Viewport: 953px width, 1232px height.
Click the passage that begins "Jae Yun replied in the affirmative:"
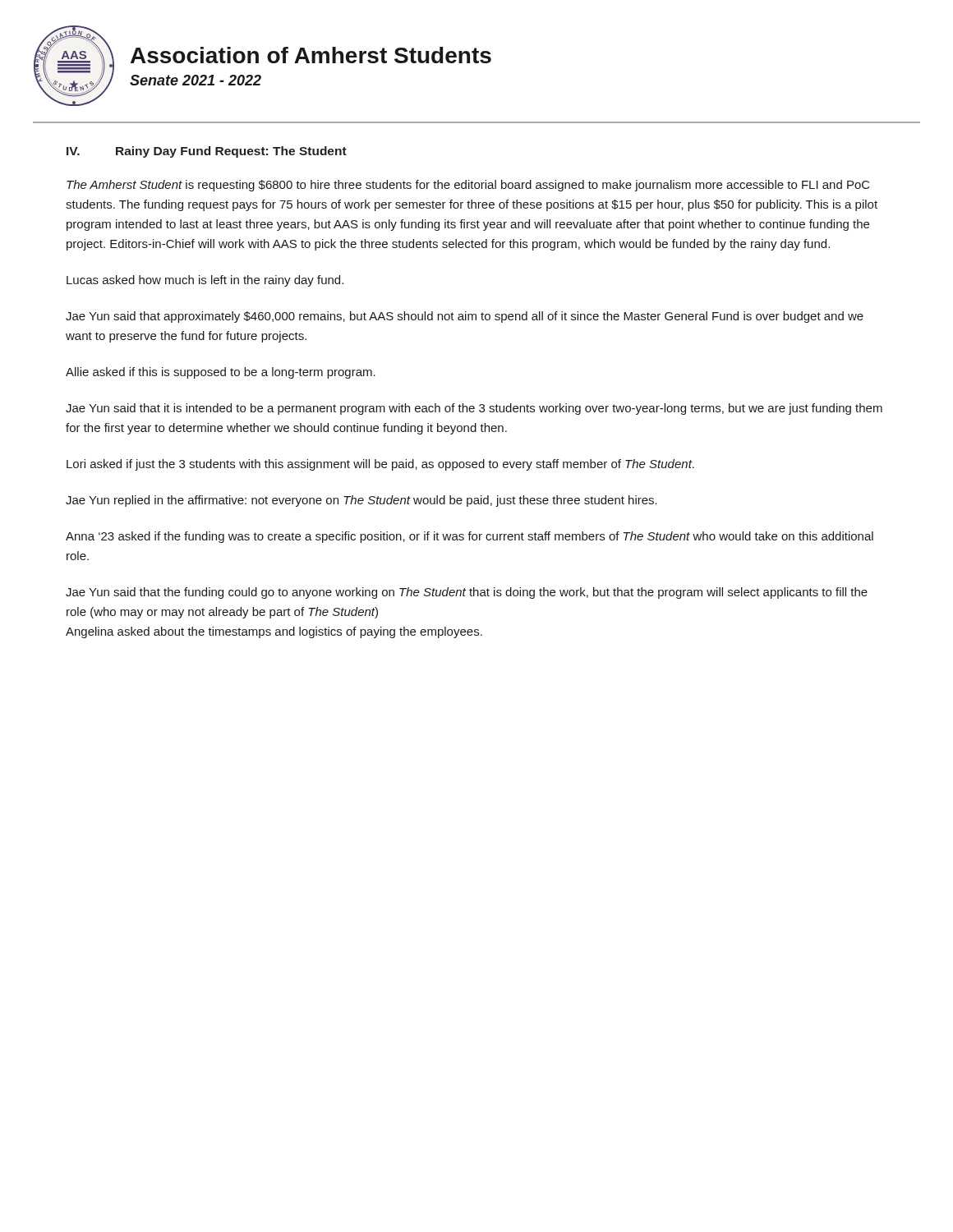[362, 500]
